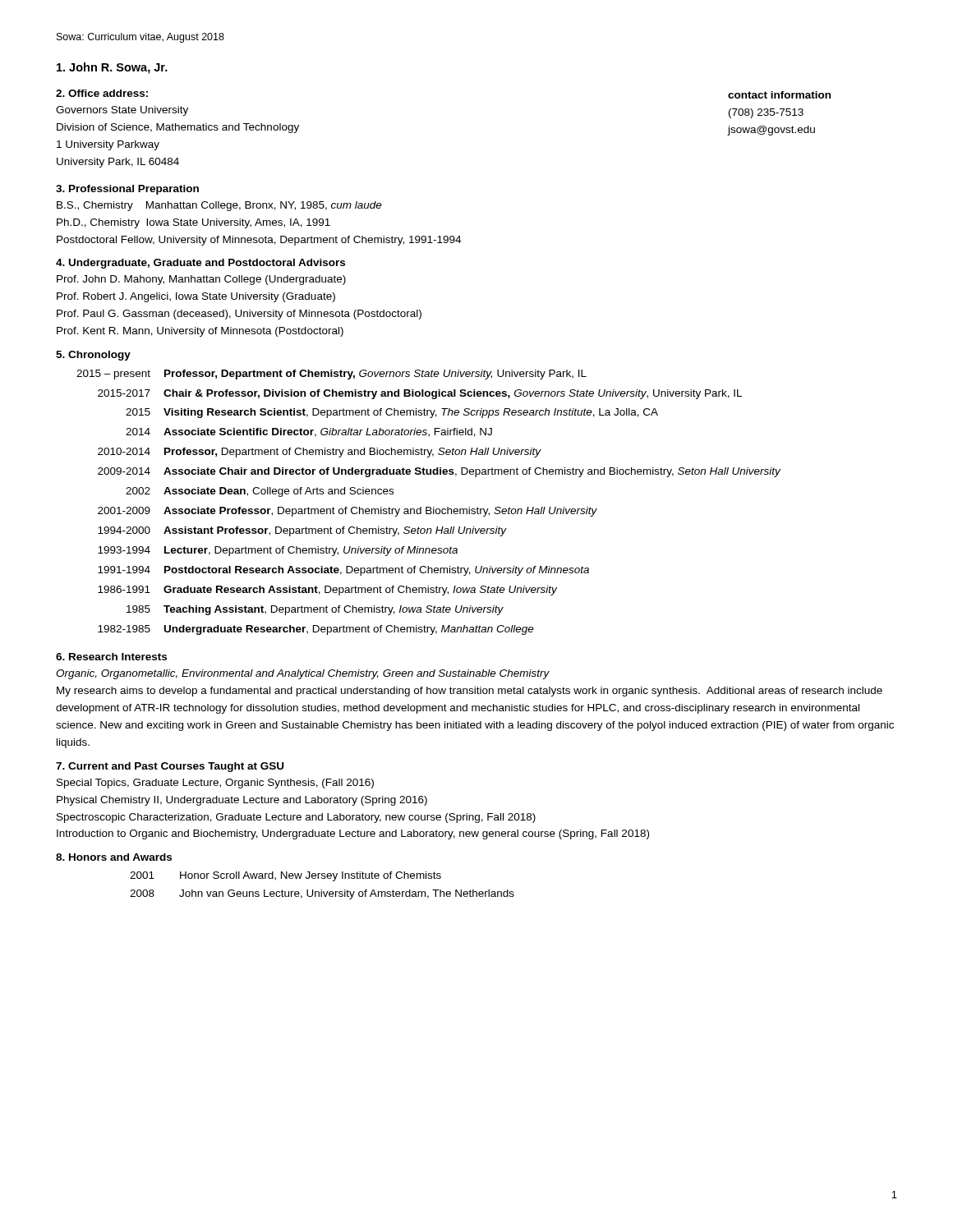Click the passage that begins "Special Topics, Graduate"
Screen dimensions: 1232x953
353,808
